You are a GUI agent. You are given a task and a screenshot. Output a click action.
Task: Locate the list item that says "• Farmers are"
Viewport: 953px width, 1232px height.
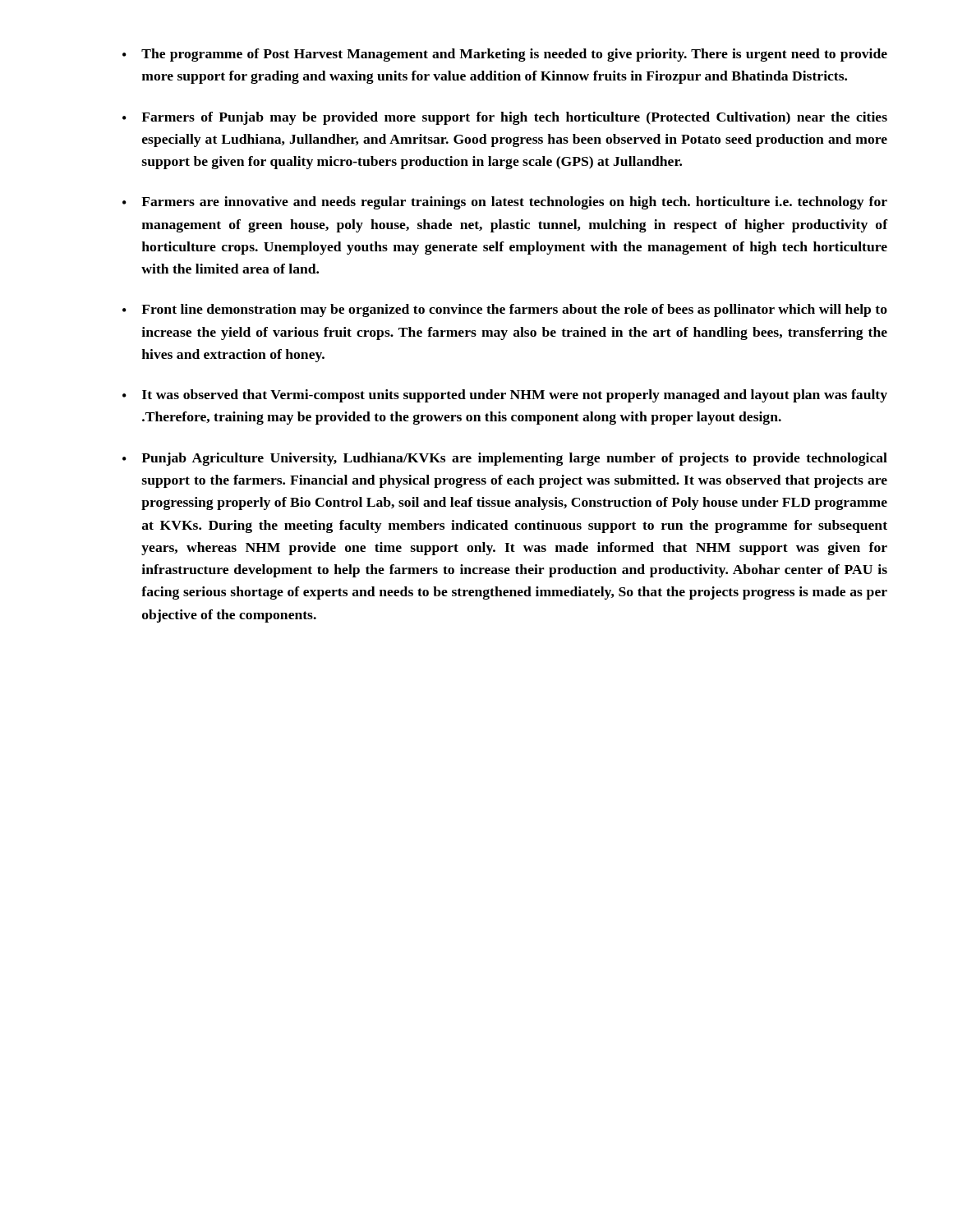[504, 236]
